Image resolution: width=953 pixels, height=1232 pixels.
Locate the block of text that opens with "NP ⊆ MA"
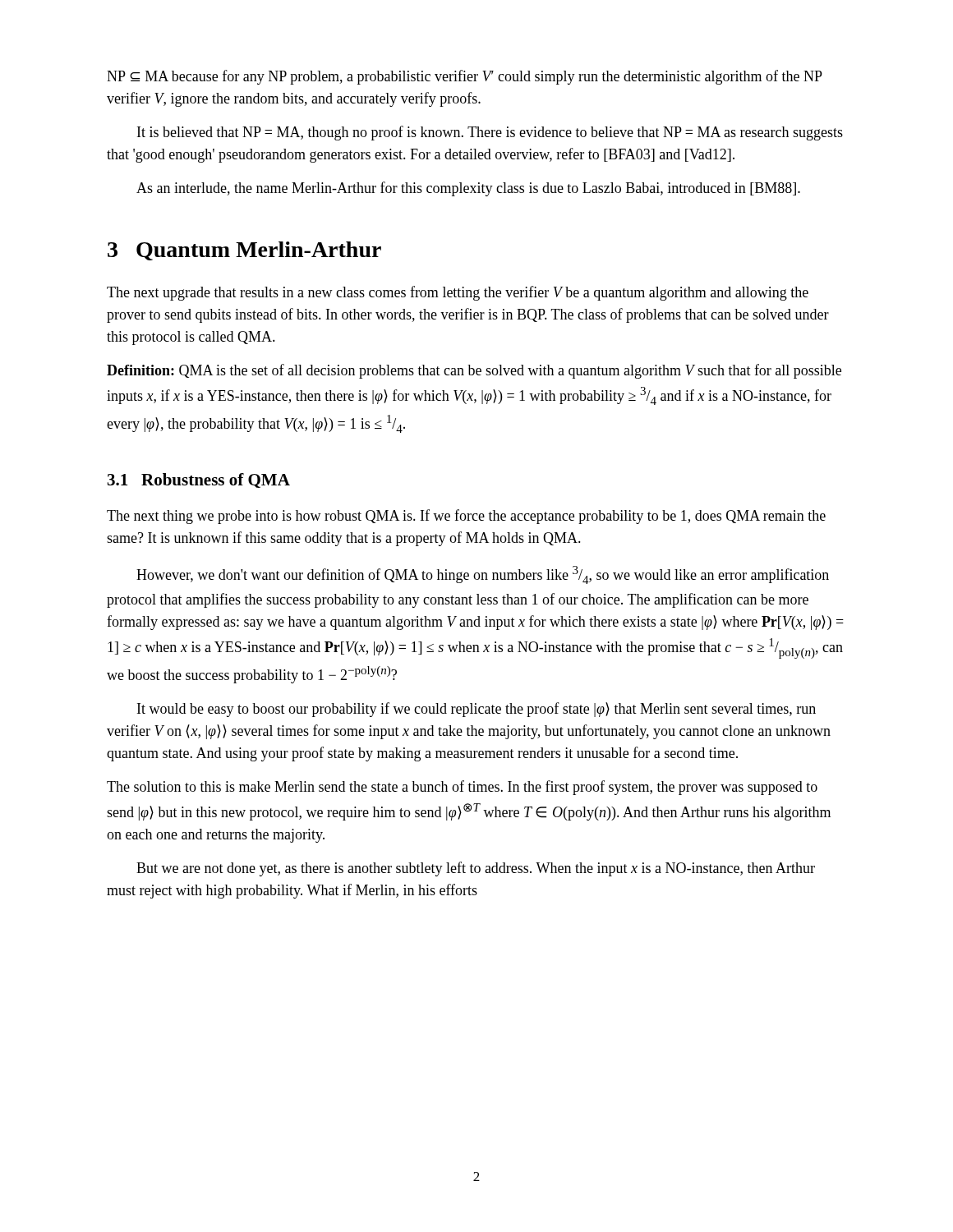464,87
